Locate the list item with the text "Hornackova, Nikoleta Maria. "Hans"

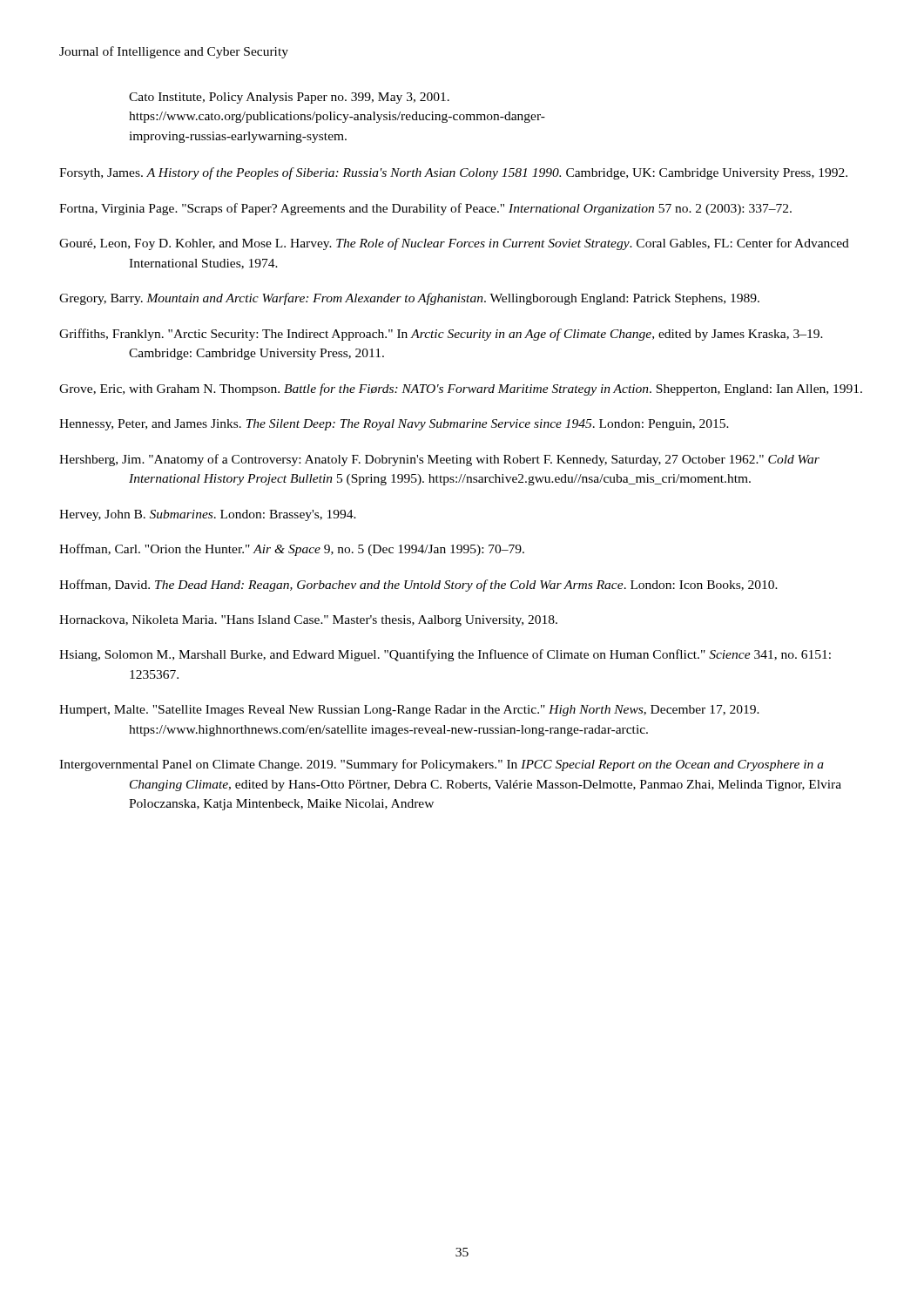[462, 620]
